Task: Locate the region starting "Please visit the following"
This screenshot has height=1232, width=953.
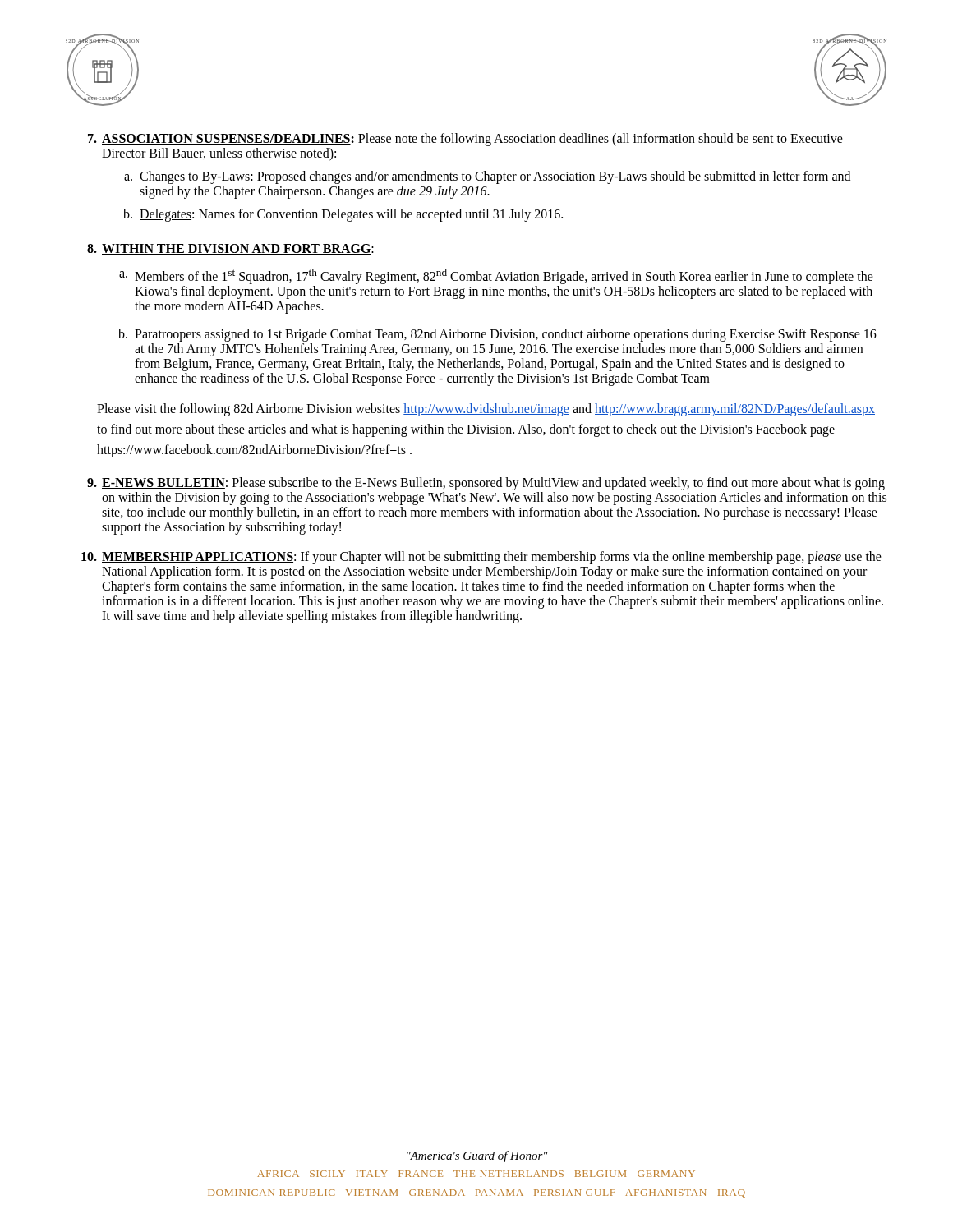Action: point(486,429)
